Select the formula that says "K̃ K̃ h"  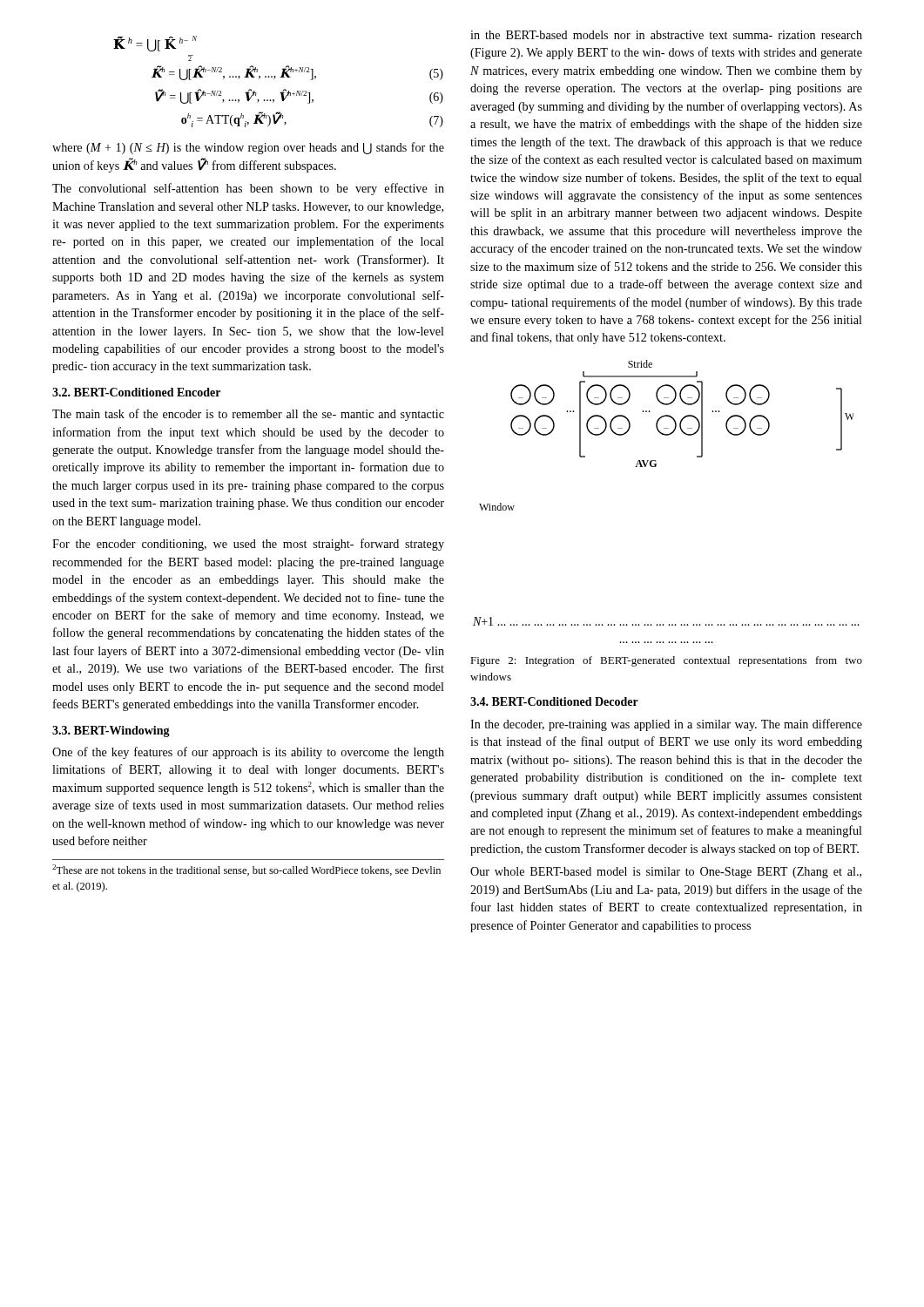pos(155,44)
